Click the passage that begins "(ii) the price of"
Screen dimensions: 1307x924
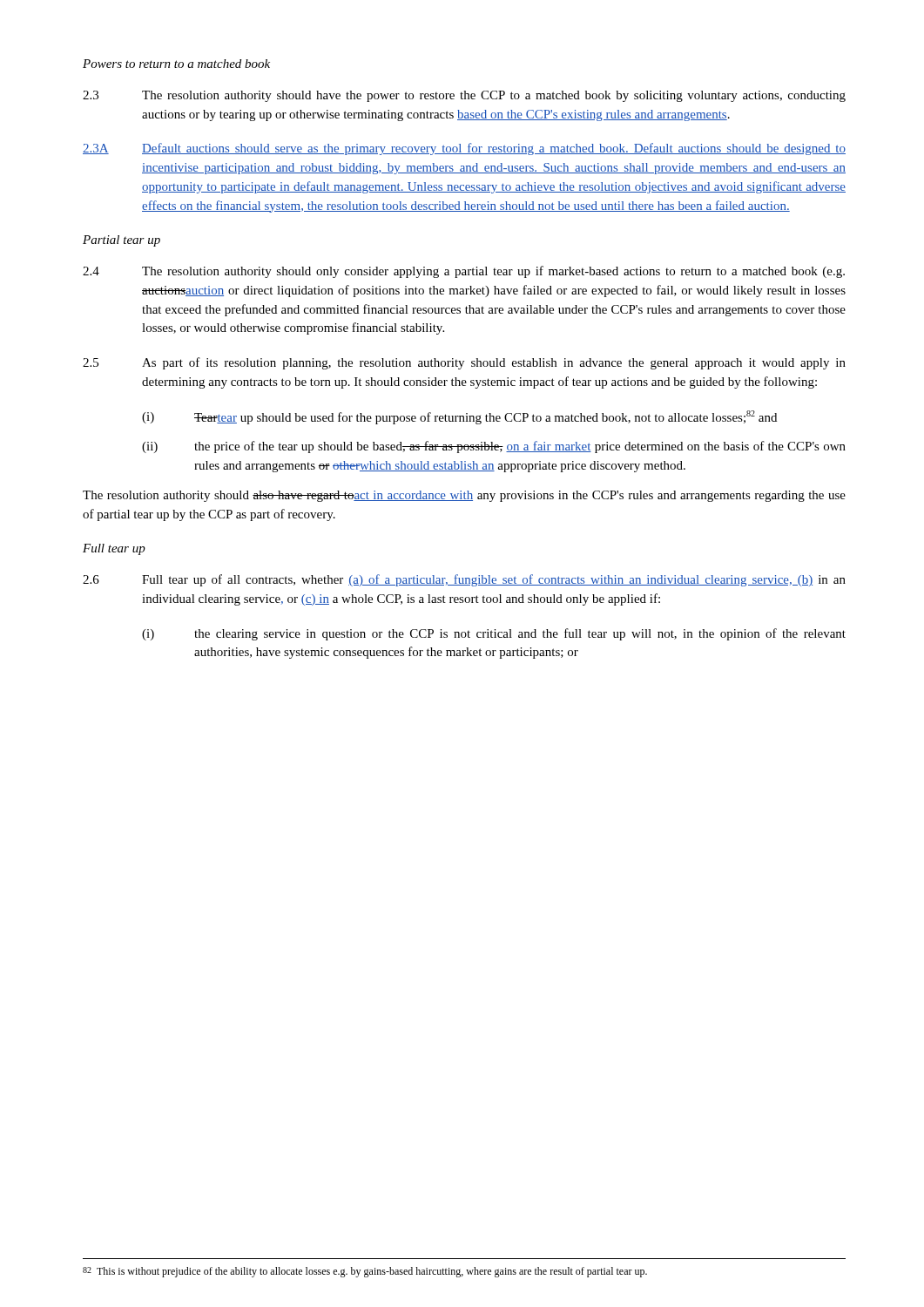494,457
